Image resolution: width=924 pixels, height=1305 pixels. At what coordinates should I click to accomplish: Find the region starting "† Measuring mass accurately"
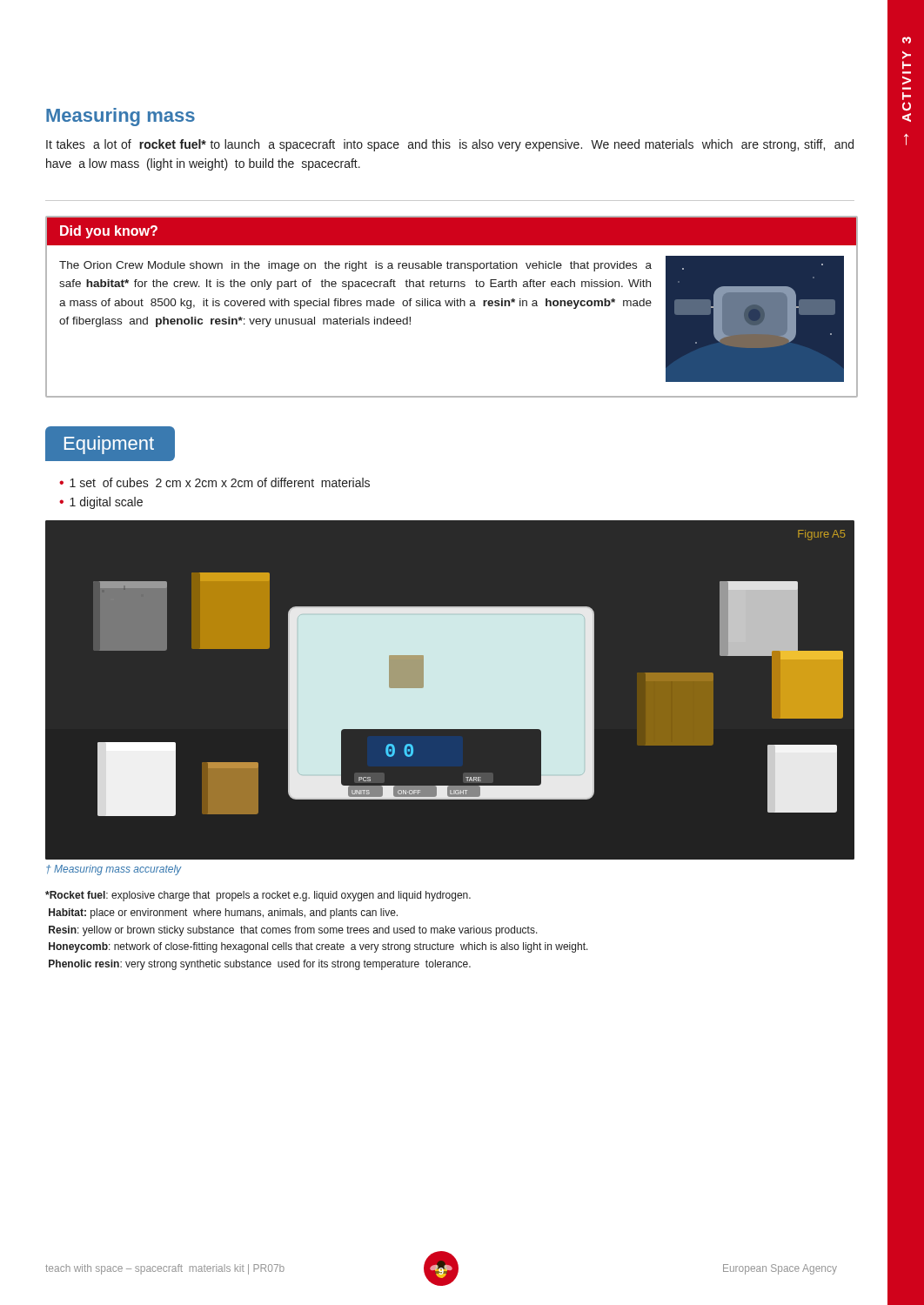(x=113, y=869)
